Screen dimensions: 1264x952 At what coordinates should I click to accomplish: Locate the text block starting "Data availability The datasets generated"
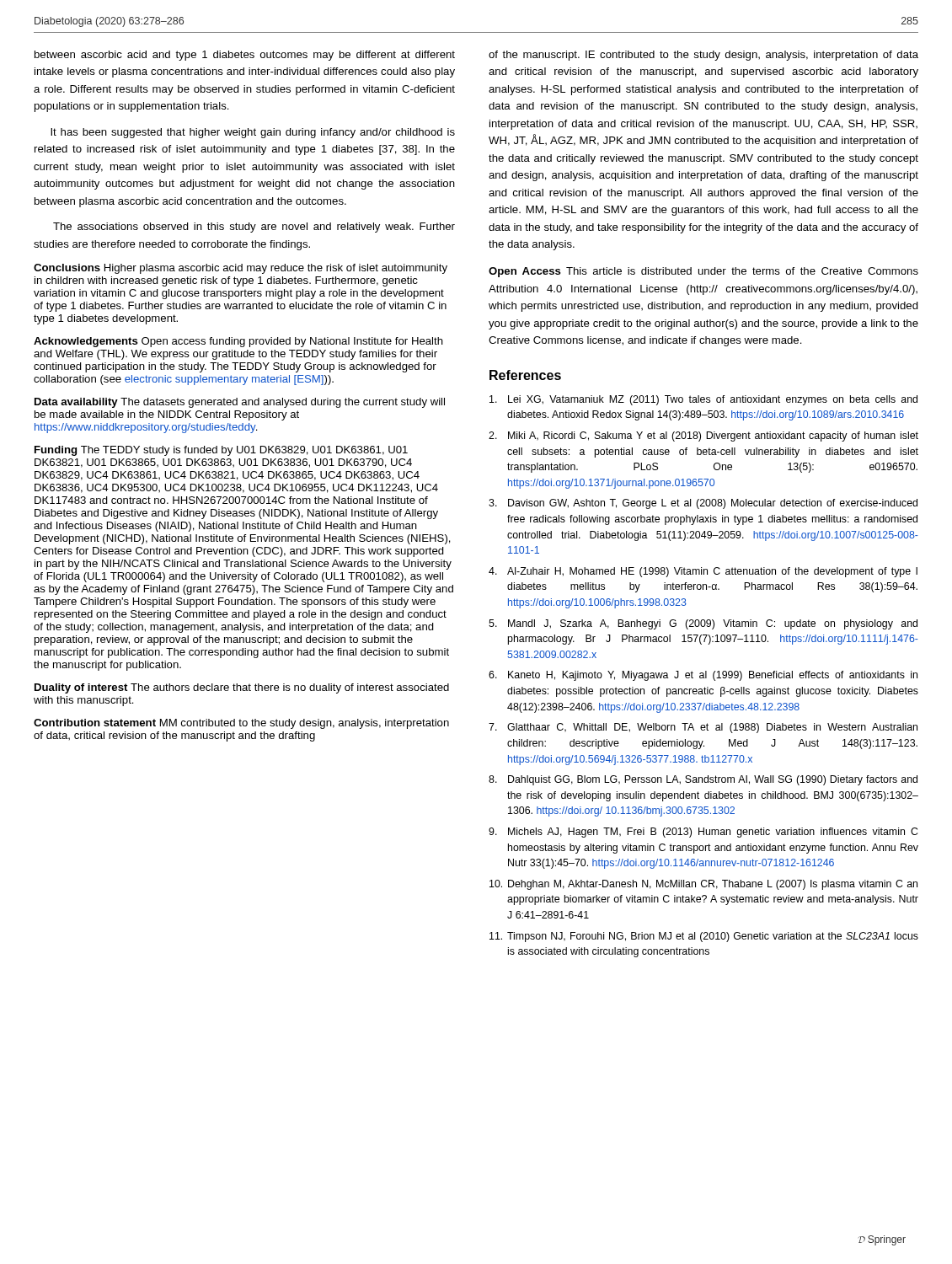click(240, 414)
